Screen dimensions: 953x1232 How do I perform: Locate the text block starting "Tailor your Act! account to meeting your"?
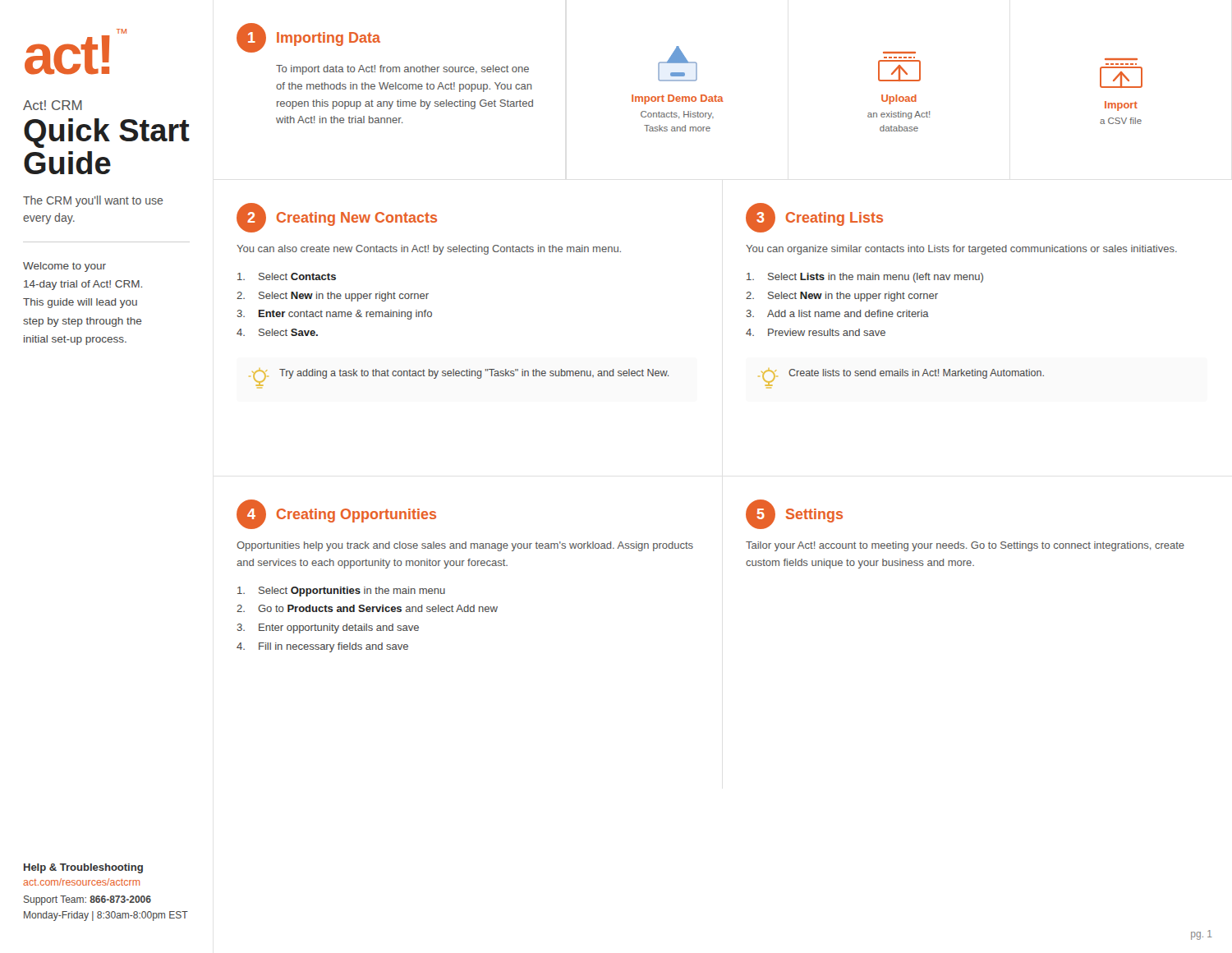click(965, 554)
